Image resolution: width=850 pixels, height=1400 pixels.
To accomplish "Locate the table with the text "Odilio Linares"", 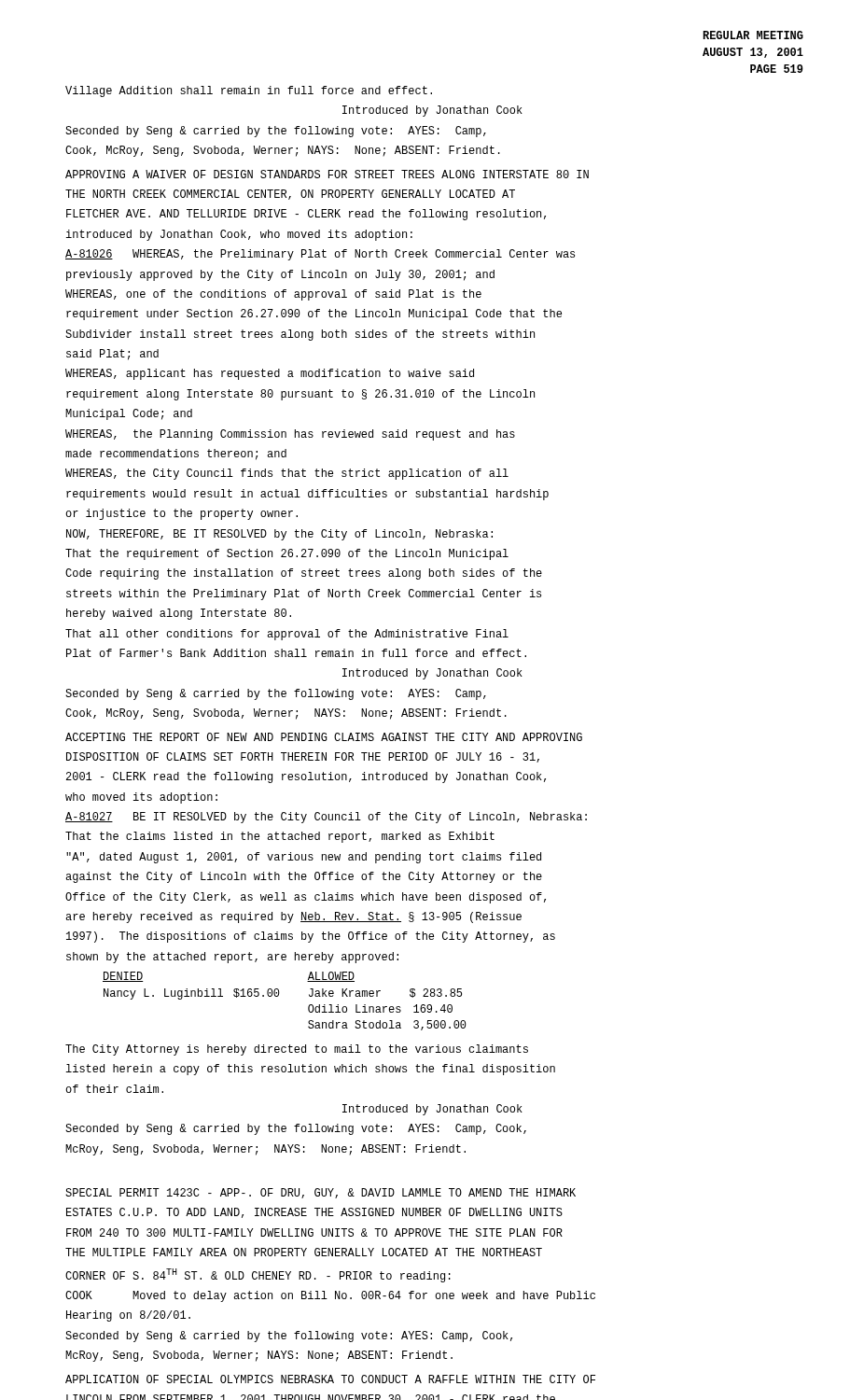I will 432,1002.
